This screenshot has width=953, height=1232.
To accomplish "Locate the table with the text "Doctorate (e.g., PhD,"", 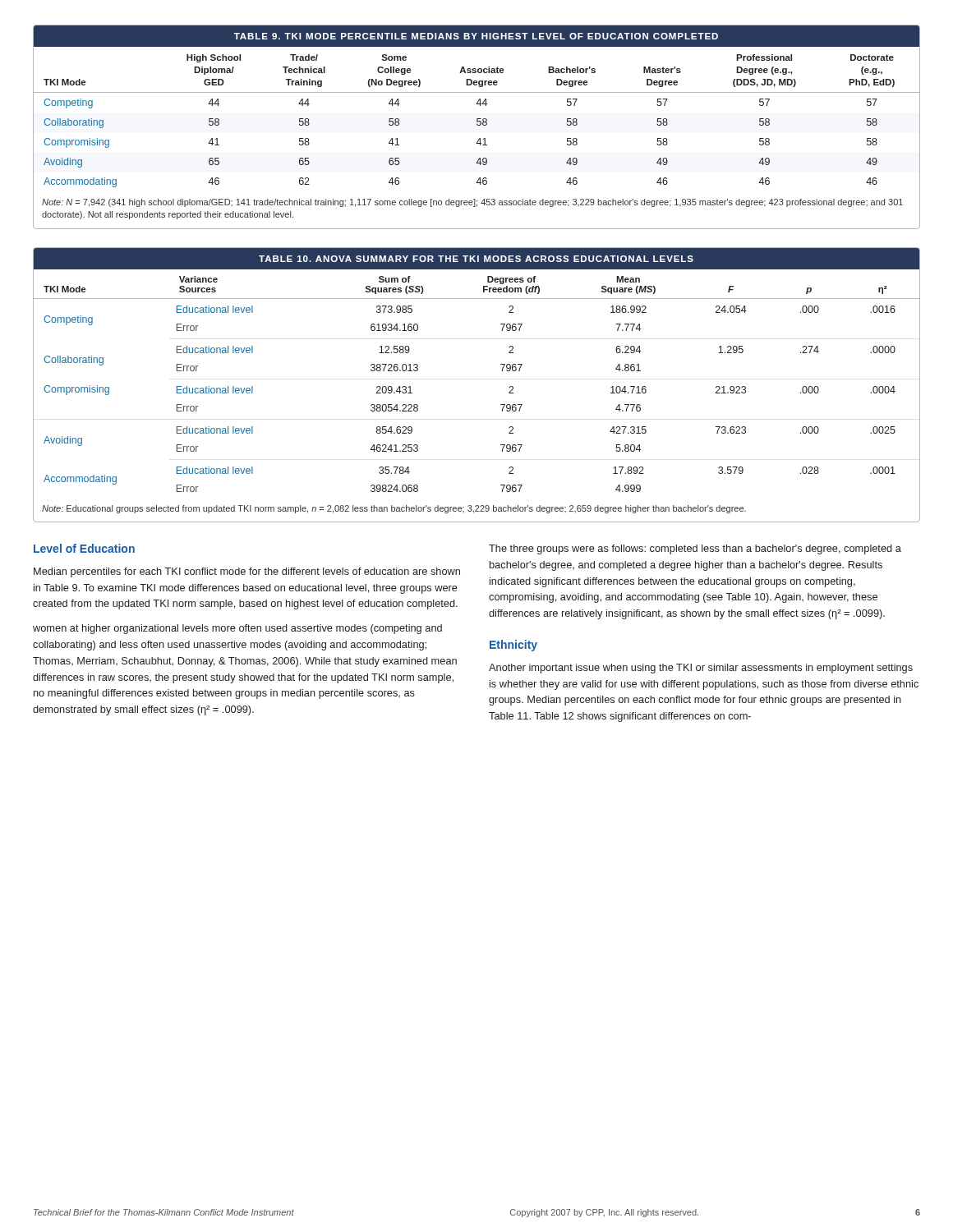I will [476, 127].
